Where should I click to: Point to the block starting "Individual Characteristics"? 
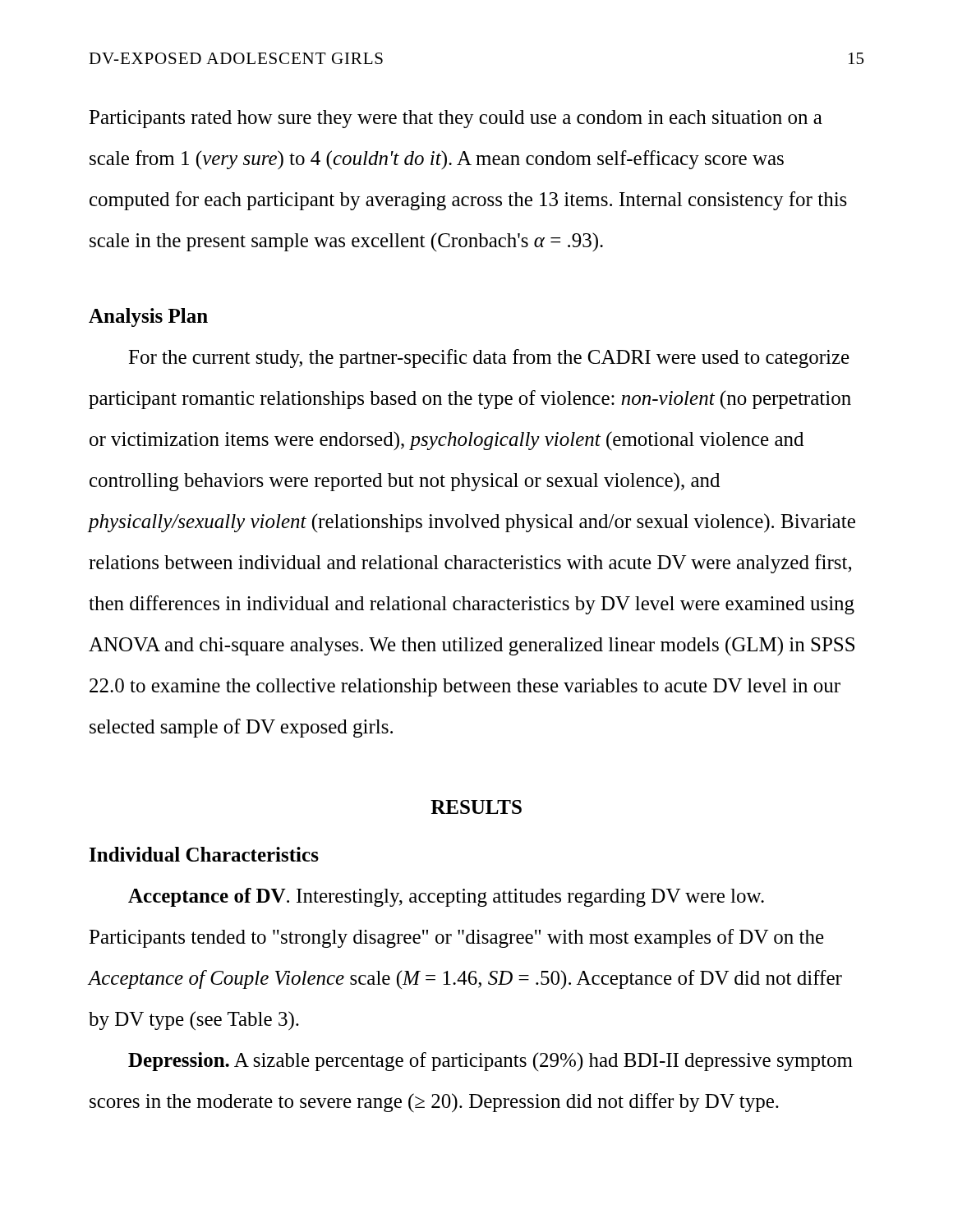(x=204, y=855)
